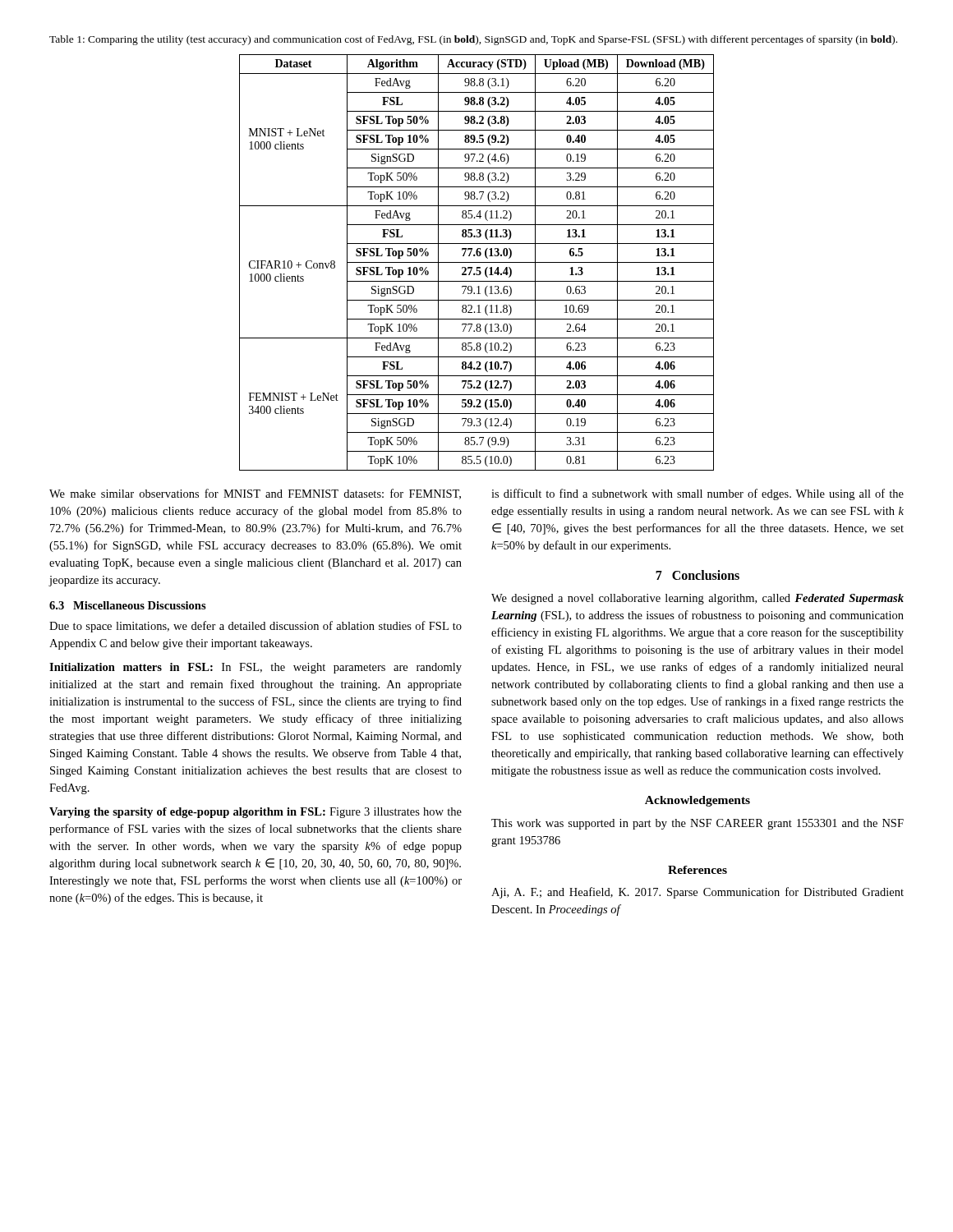
Task: Locate the passage starting "We make similar observations"
Action: click(x=255, y=537)
